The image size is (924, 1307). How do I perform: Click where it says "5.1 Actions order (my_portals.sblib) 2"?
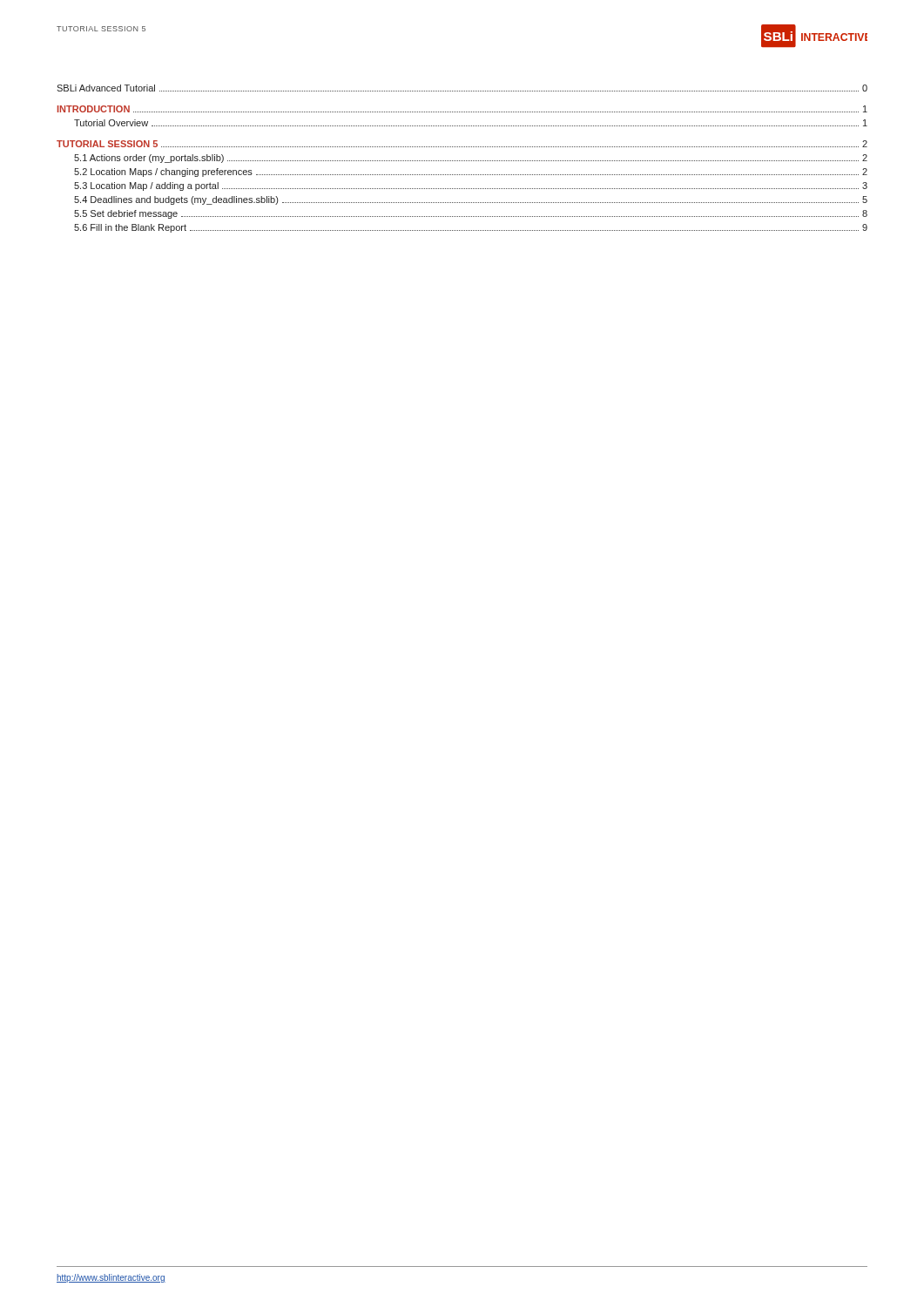click(x=471, y=158)
